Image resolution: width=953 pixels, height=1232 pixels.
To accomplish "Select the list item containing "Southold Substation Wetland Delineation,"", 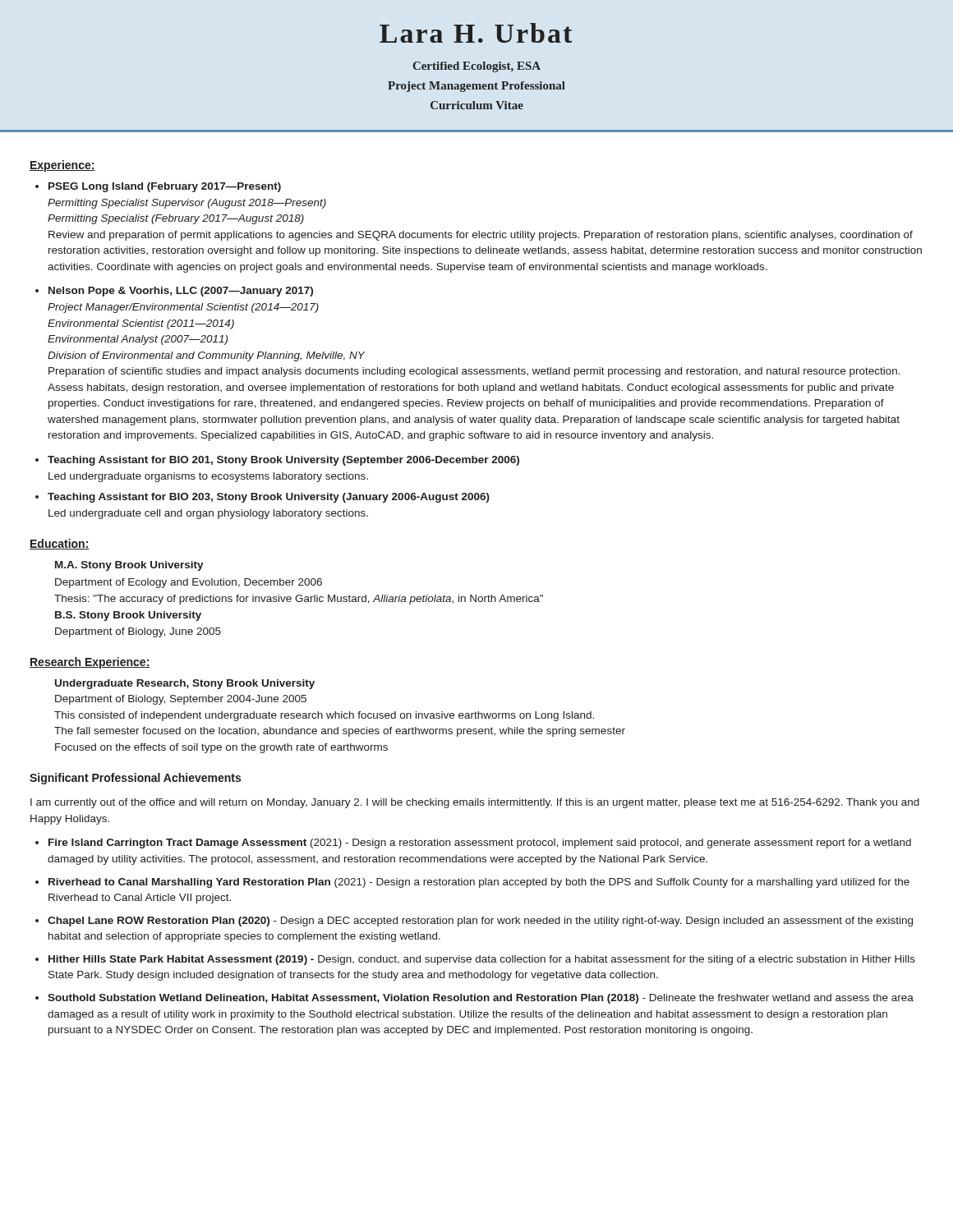I will coord(481,1014).
